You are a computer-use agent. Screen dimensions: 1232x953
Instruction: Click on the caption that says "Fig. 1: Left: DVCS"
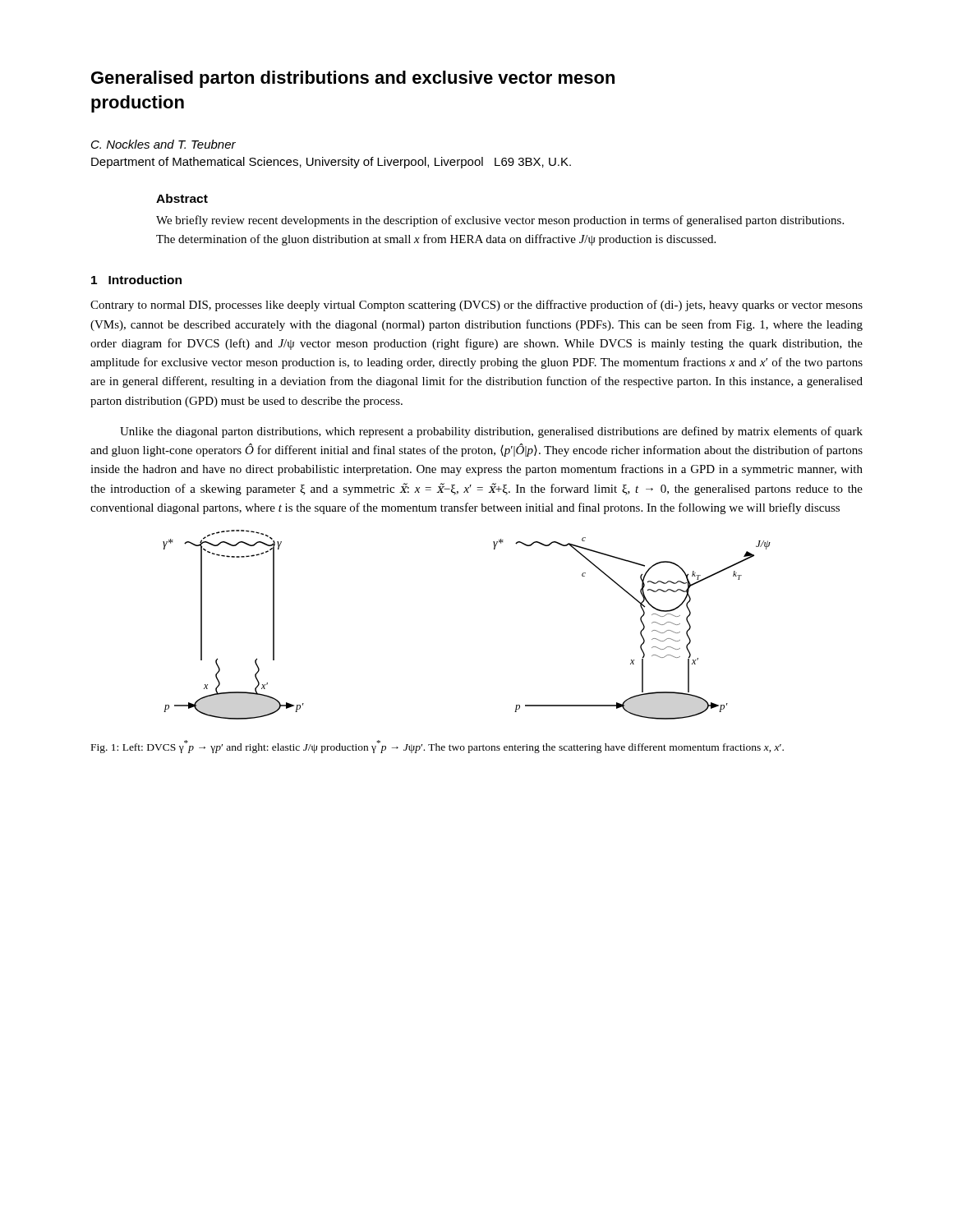click(x=437, y=745)
